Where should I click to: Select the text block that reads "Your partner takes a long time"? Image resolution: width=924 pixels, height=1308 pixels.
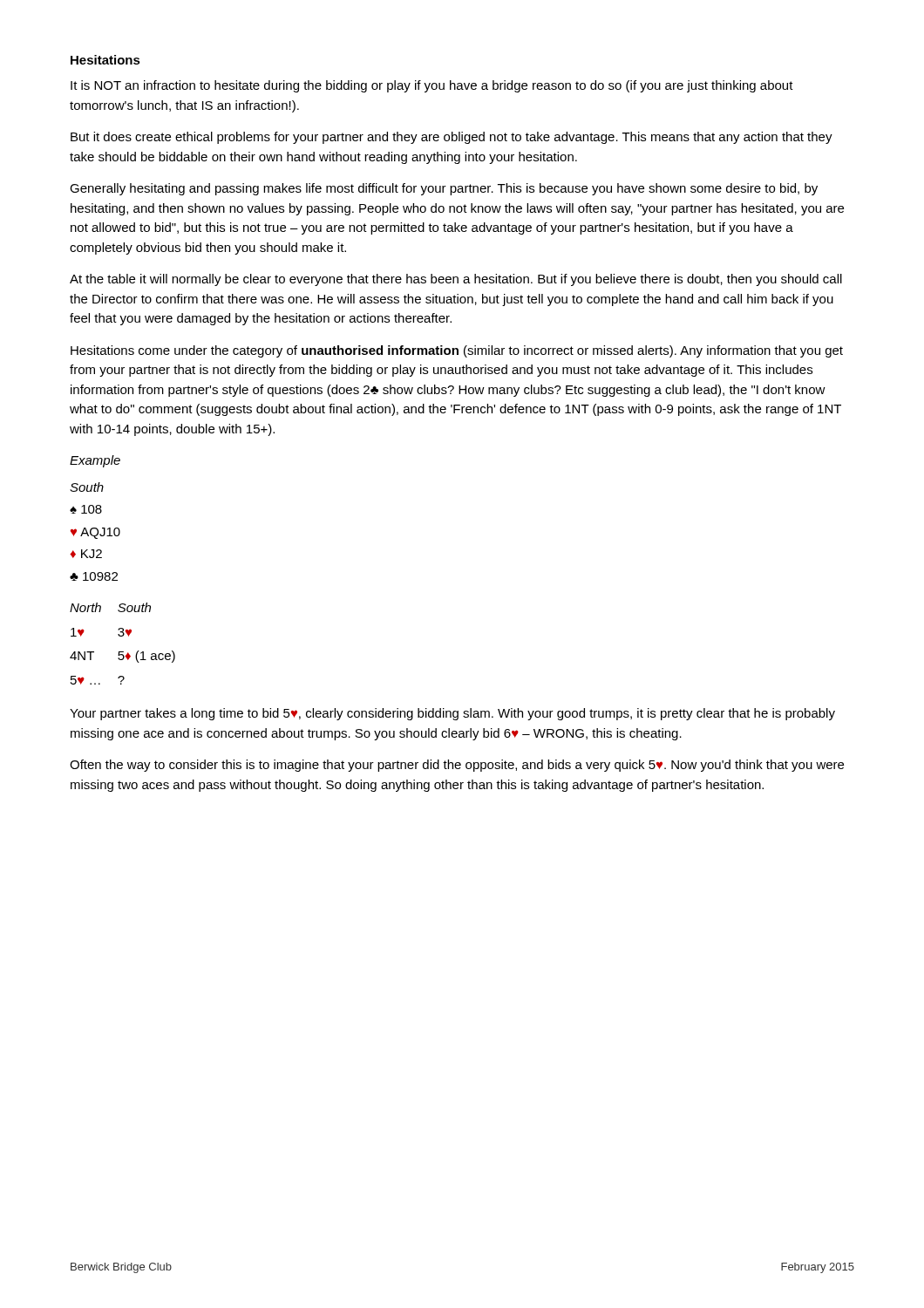tap(462, 723)
